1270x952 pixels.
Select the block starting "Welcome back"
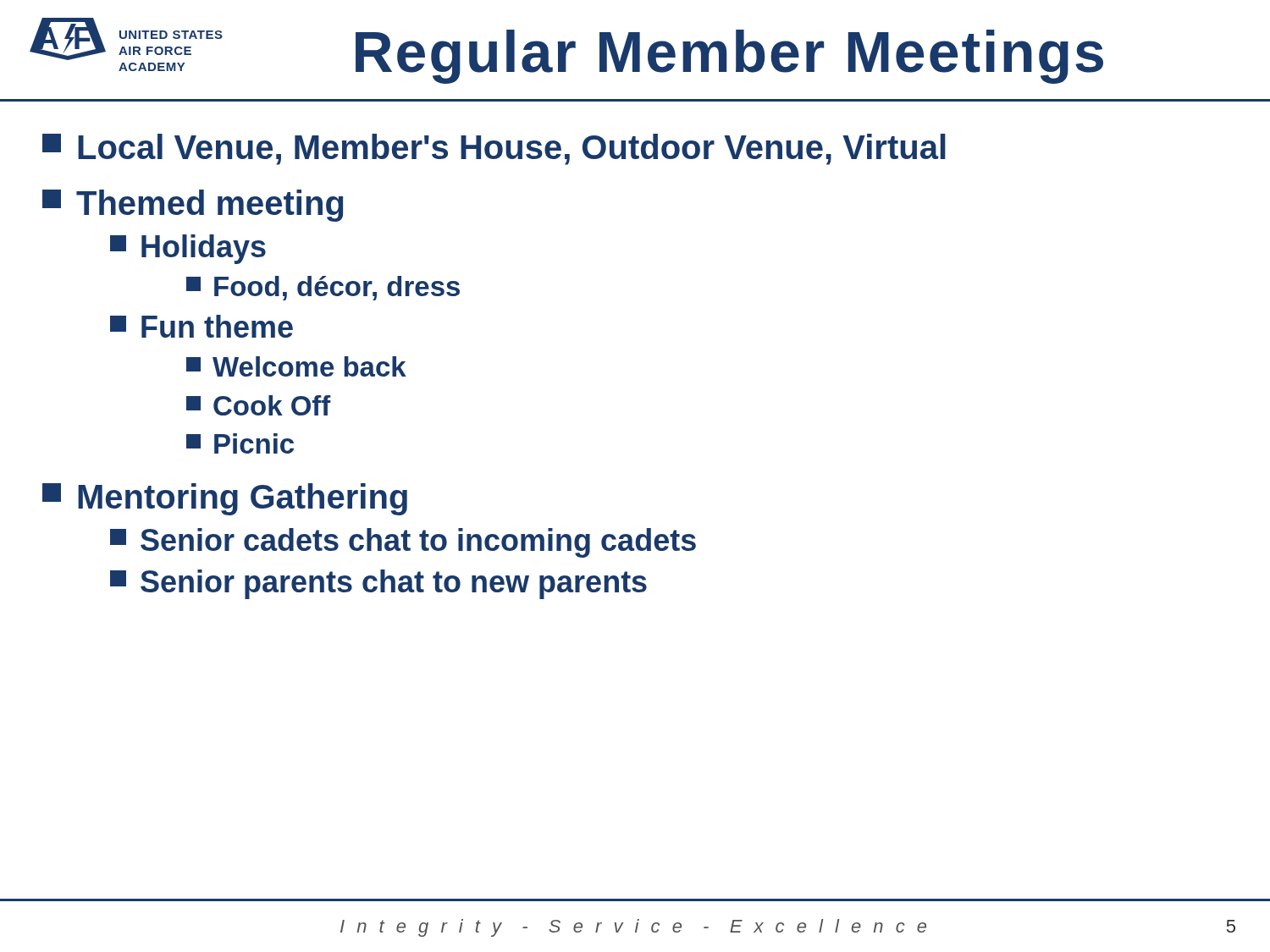296,367
